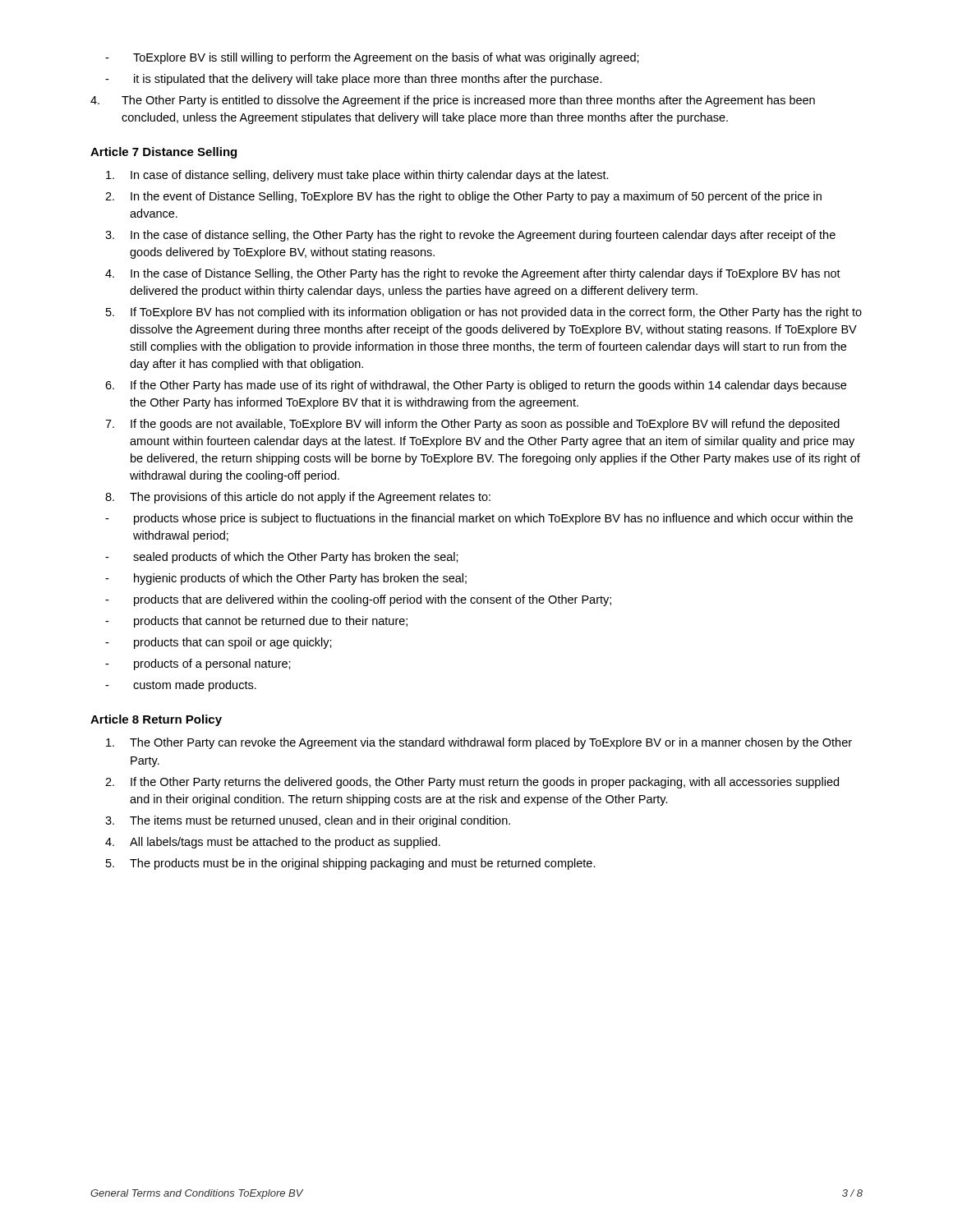
Task: Locate the list item that says "8. The provisions"
Action: tap(476, 498)
